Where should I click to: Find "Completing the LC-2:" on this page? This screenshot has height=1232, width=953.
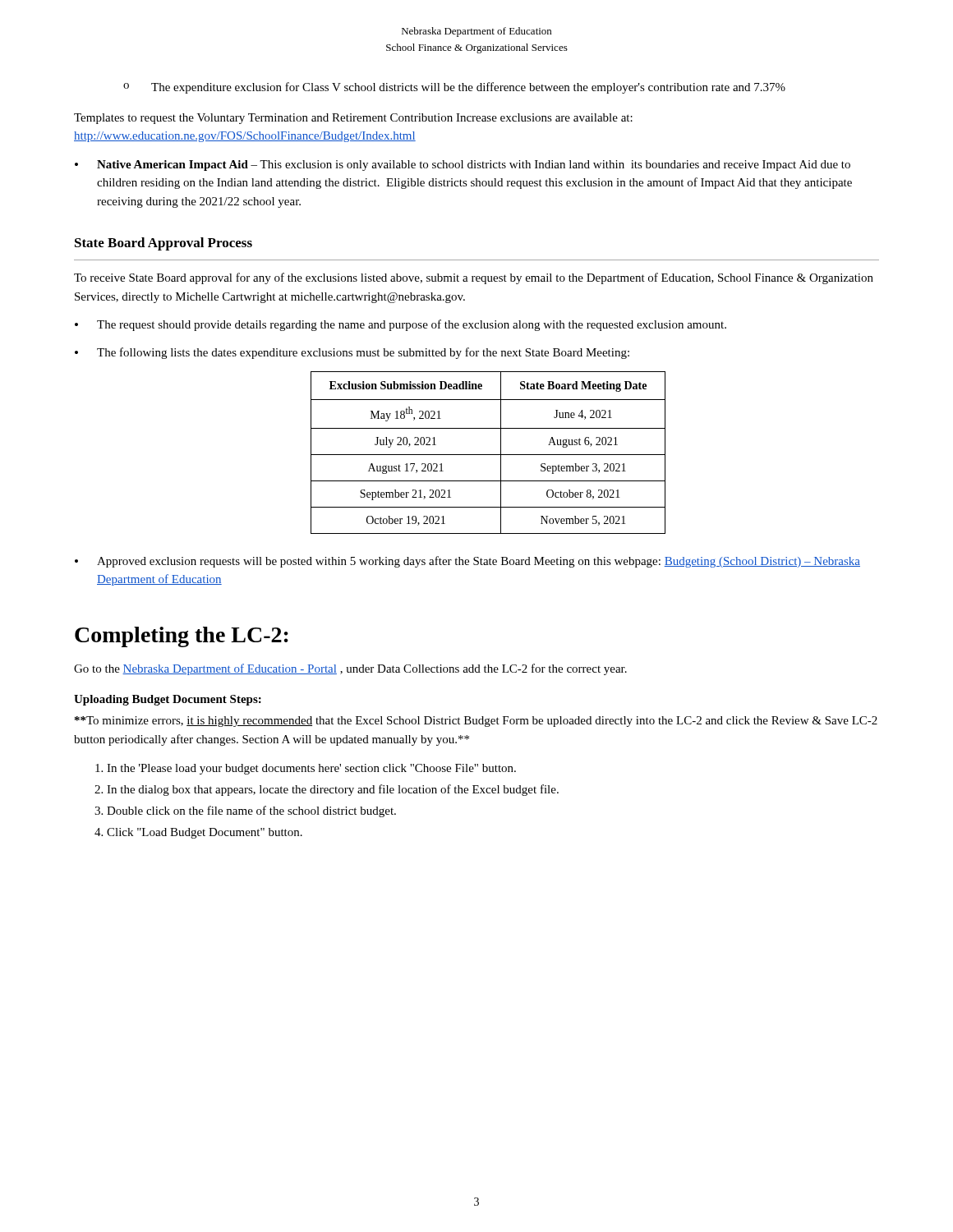(182, 634)
